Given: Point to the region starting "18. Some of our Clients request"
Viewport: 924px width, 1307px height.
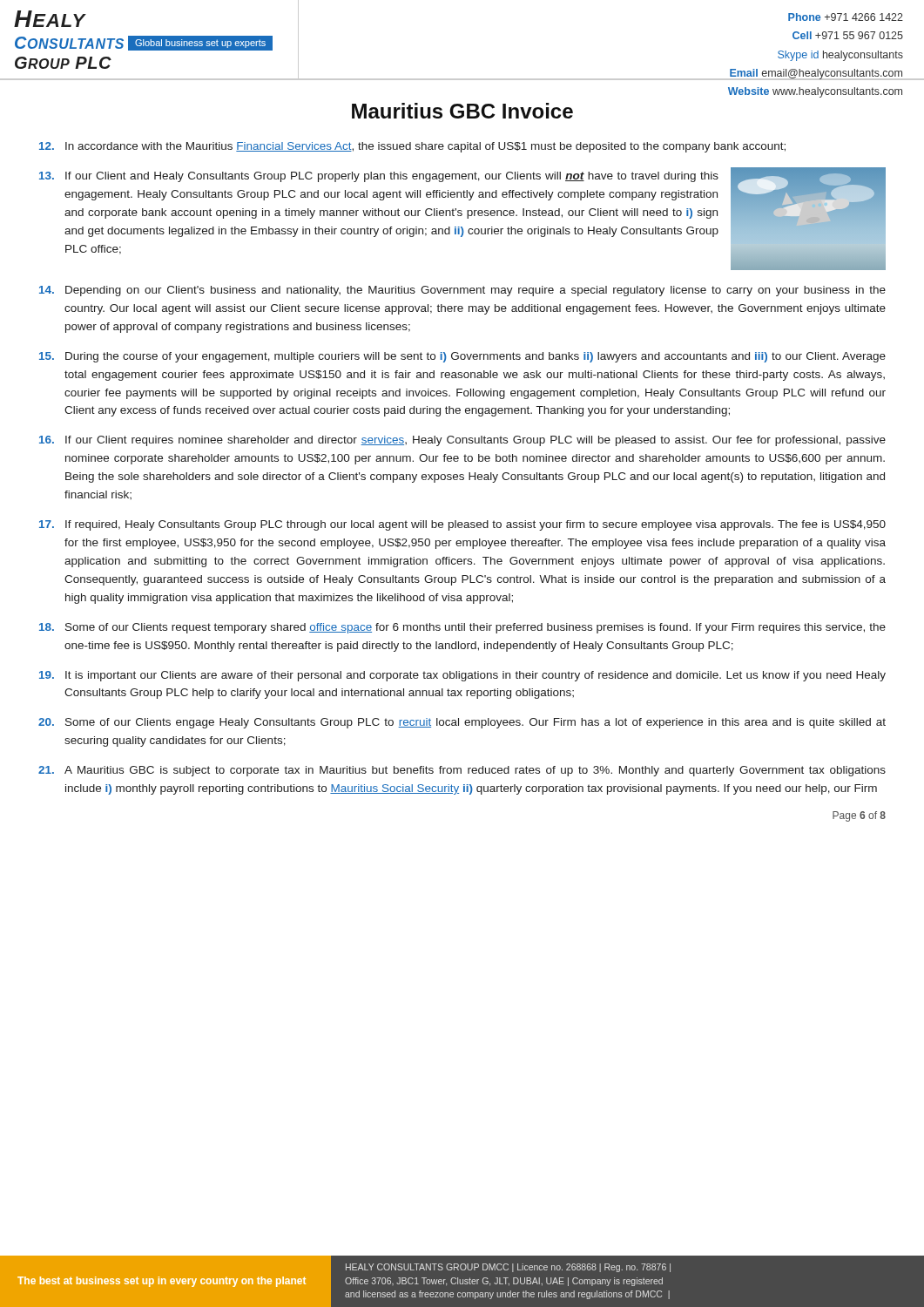Looking at the screenshot, I should (462, 637).
